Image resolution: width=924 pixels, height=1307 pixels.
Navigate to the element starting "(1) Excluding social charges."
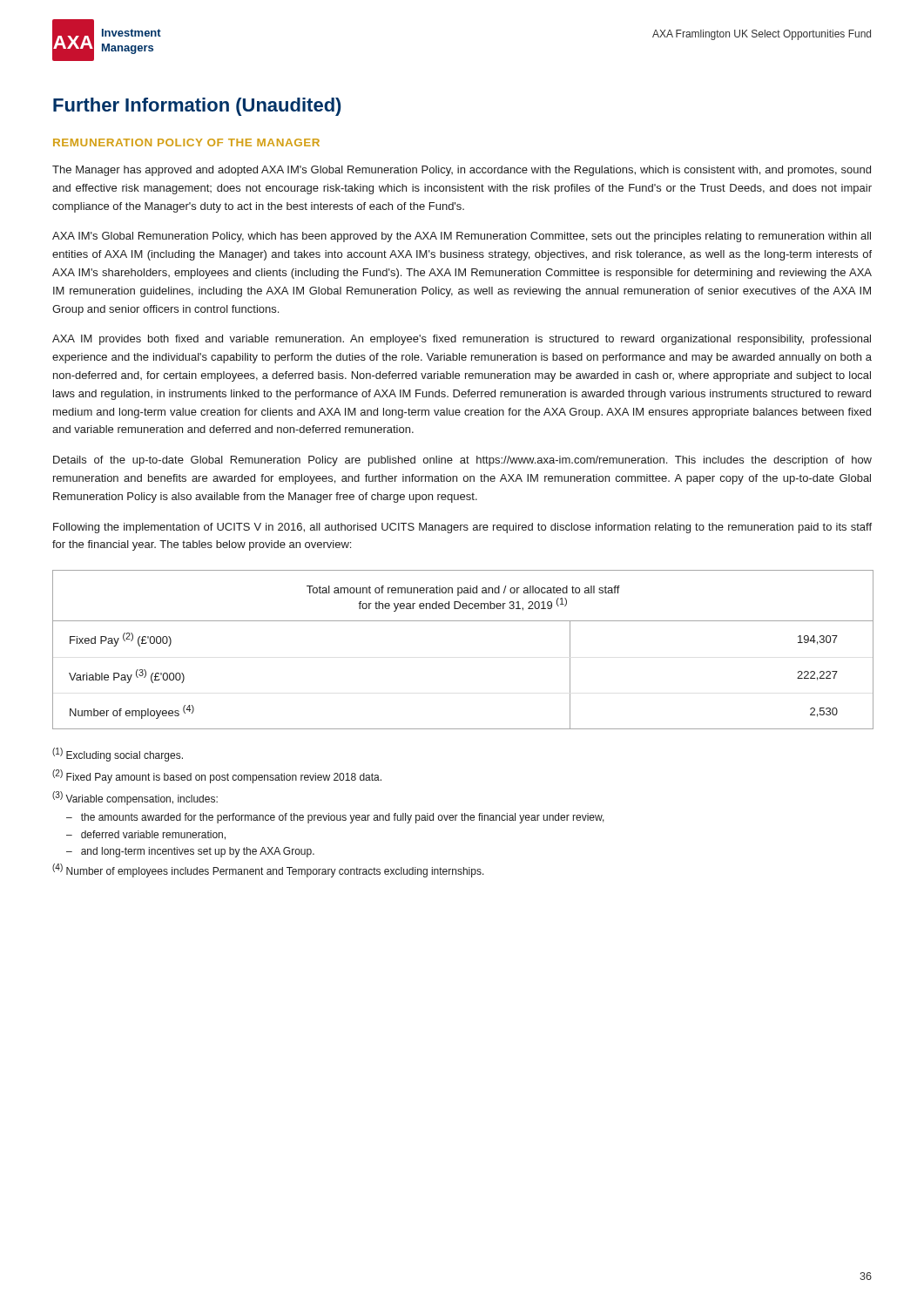[118, 755]
